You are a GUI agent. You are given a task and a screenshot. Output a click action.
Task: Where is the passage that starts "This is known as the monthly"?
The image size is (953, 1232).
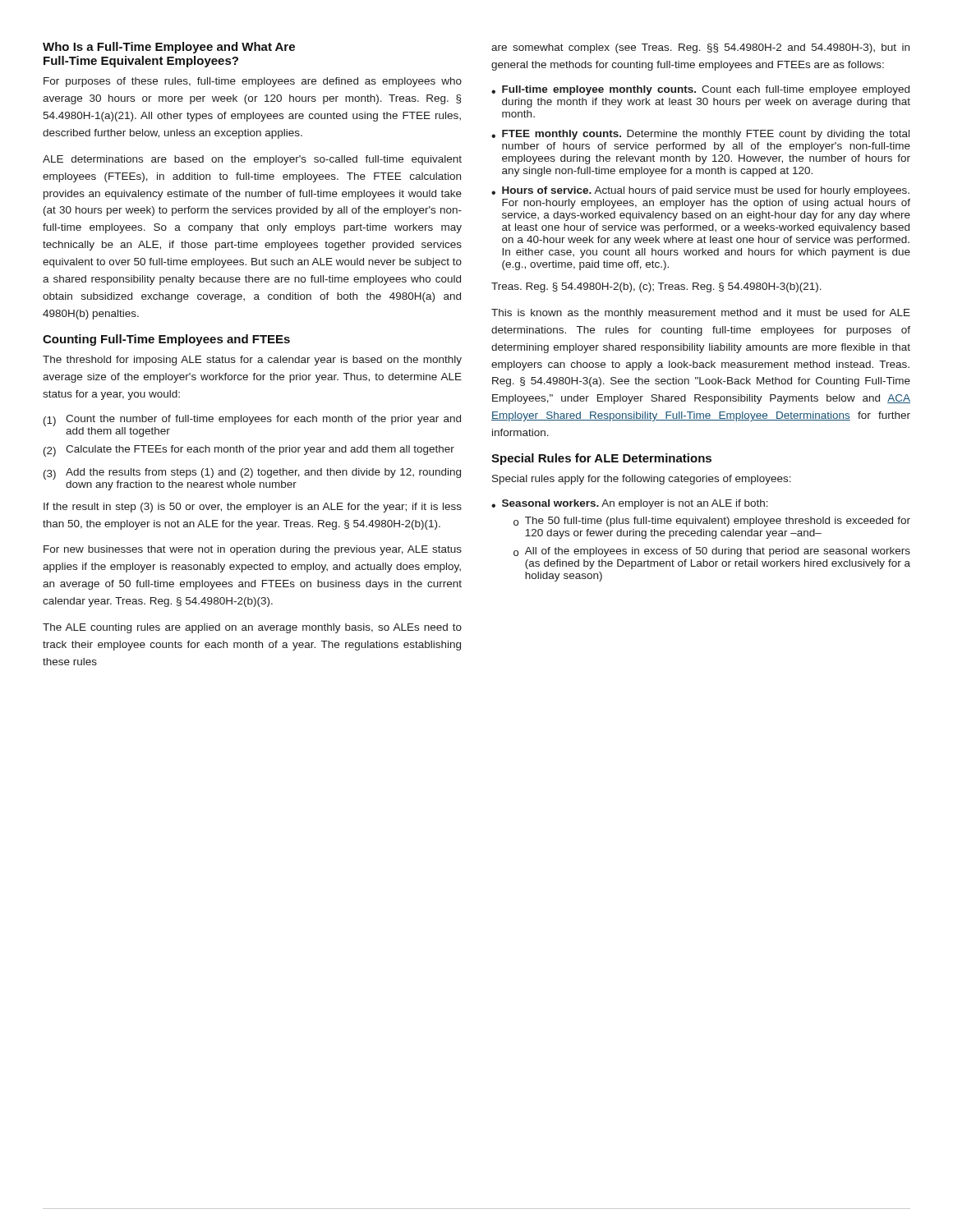coord(701,372)
